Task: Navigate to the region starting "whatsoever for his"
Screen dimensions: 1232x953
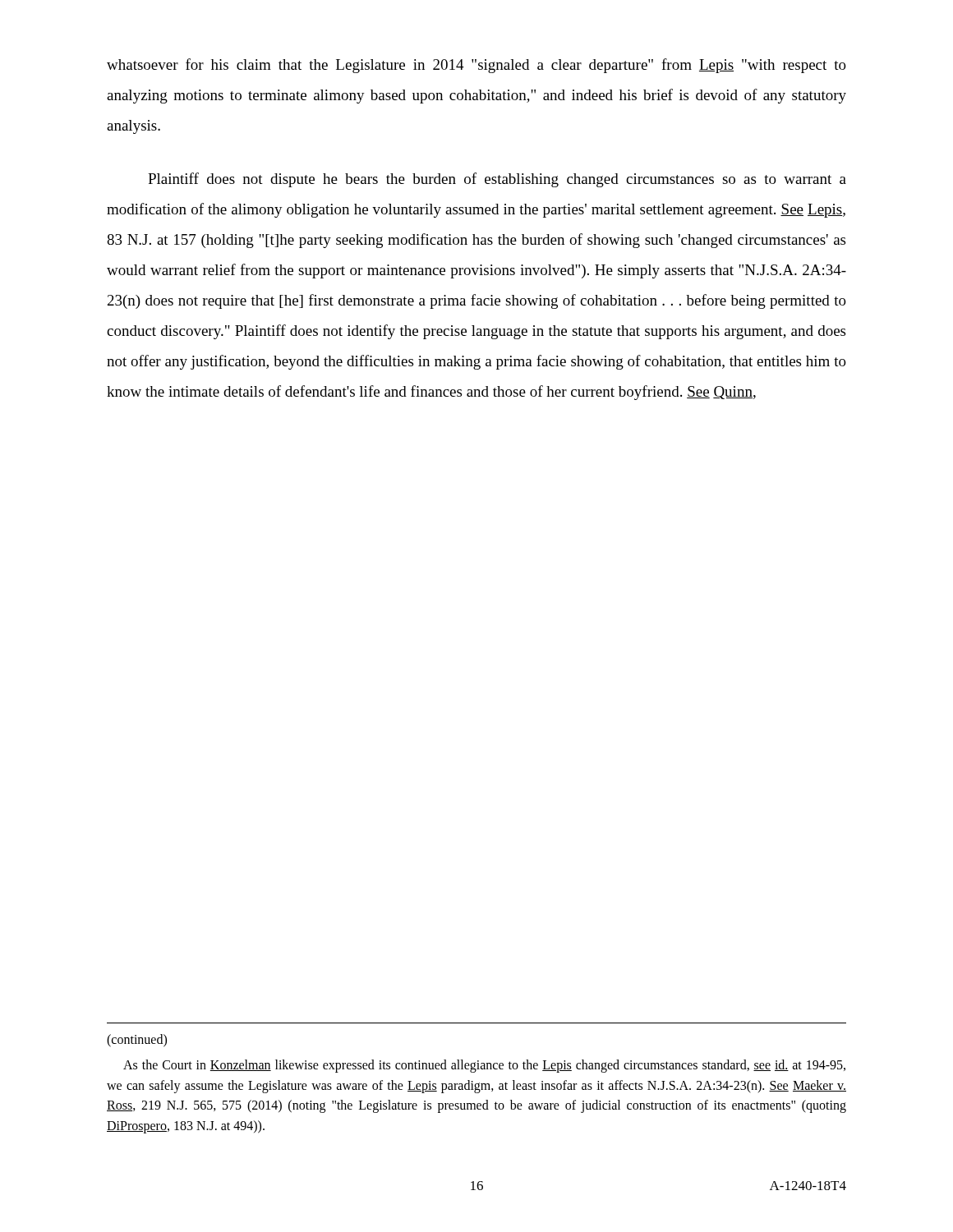Action: point(476,228)
